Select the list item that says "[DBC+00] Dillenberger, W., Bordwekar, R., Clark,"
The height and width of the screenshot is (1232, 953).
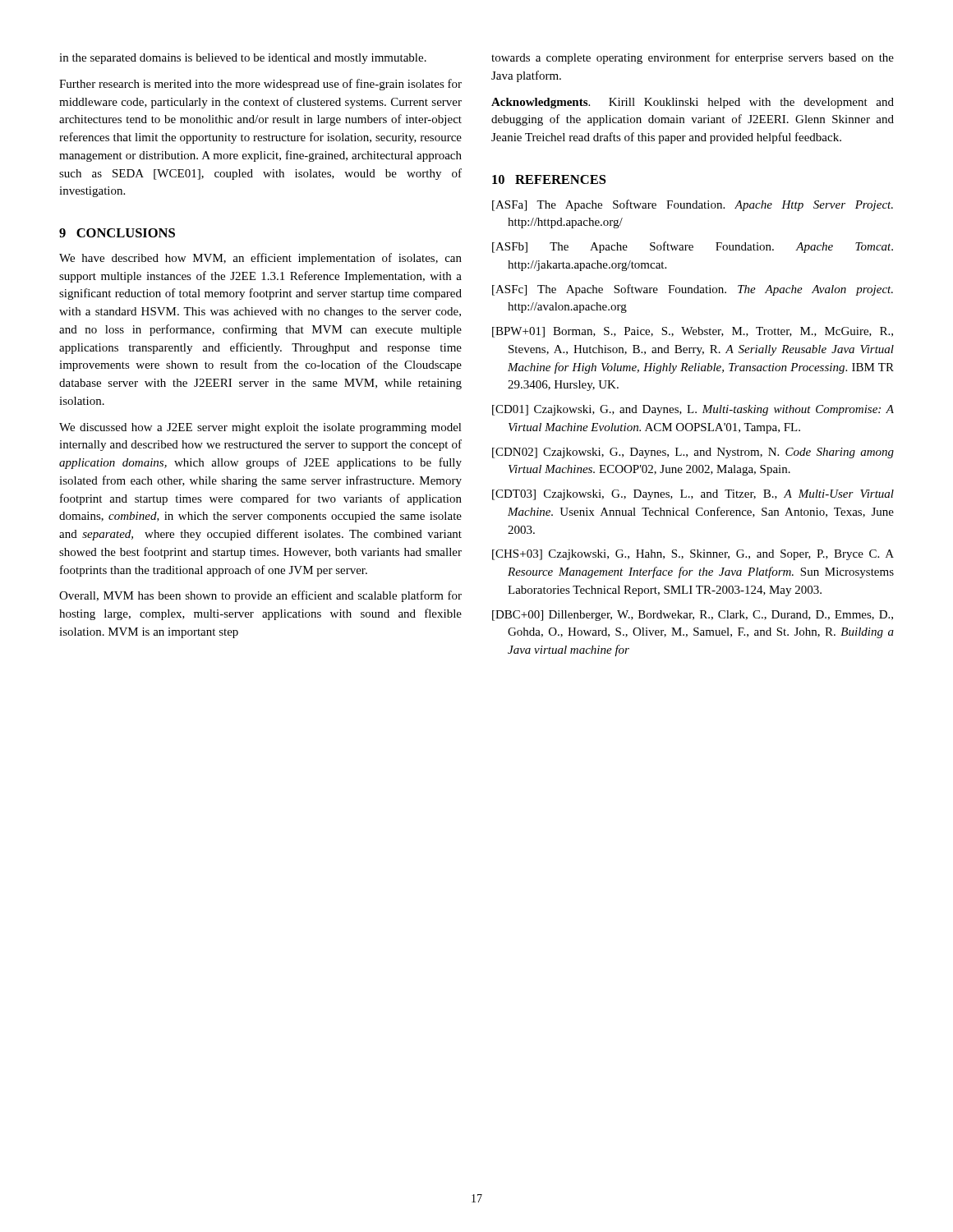coord(693,632)
